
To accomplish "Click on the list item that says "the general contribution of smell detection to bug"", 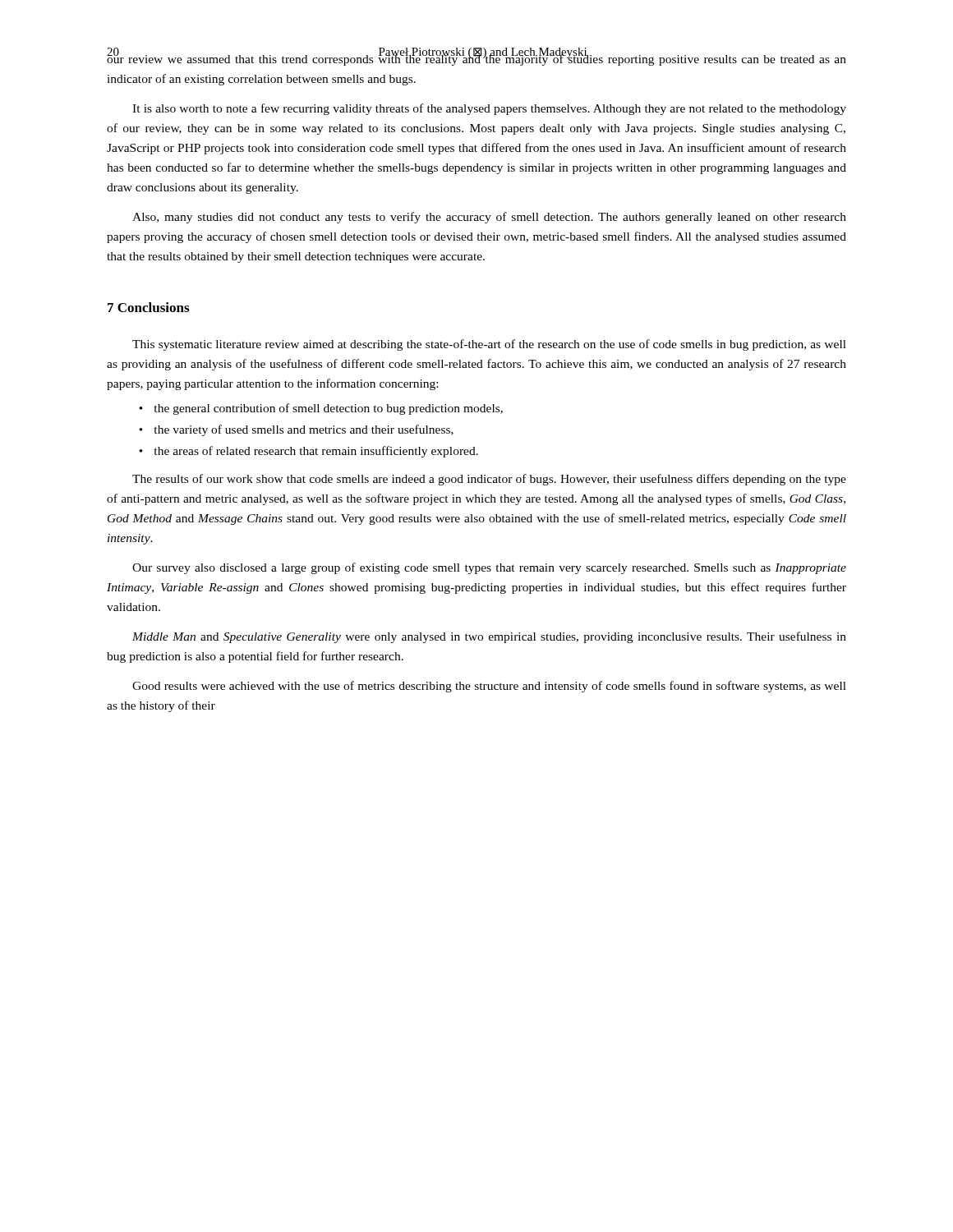I will pos(329,407).
